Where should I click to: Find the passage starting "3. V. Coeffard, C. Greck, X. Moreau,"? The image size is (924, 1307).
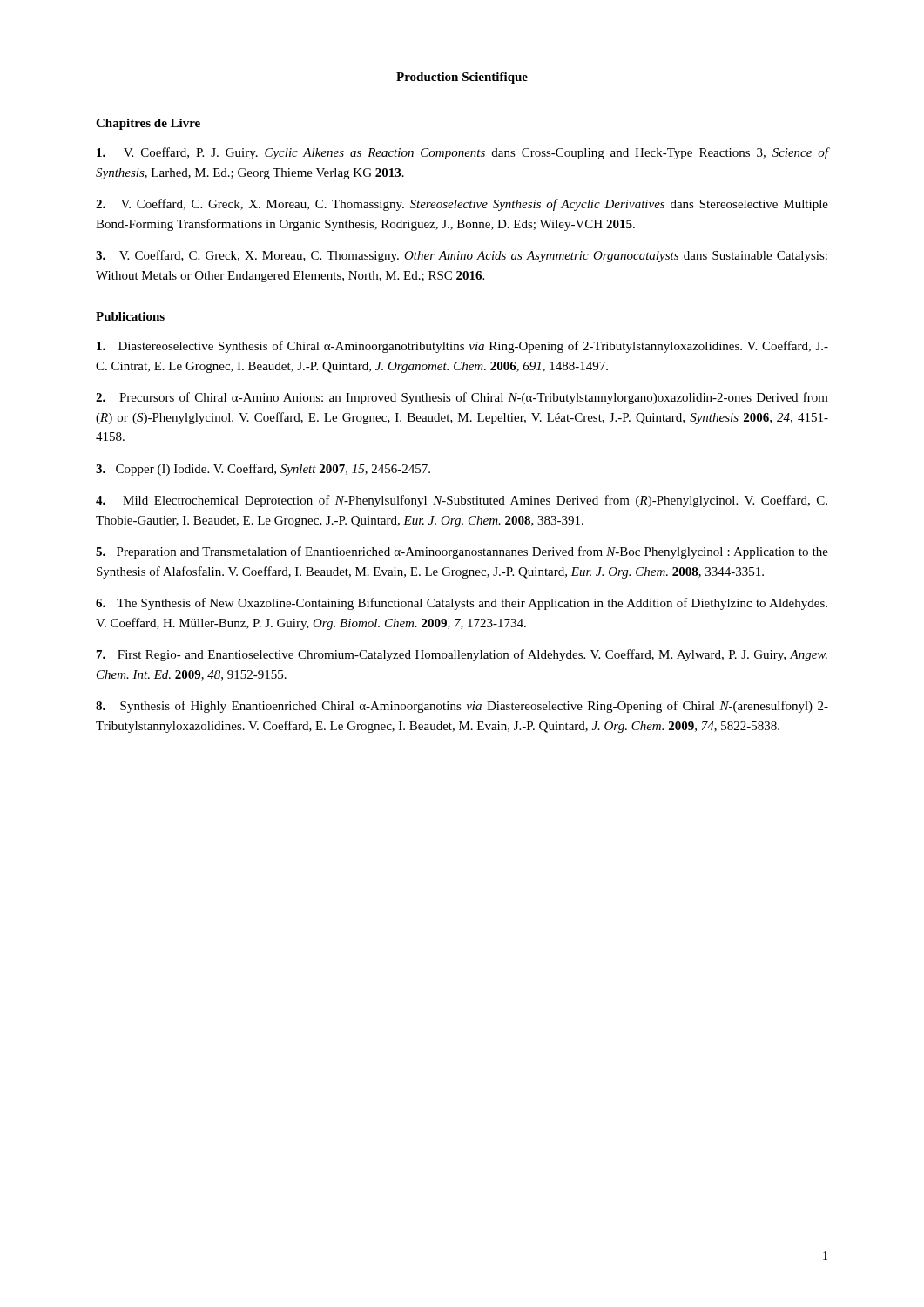tap(462, 265)
